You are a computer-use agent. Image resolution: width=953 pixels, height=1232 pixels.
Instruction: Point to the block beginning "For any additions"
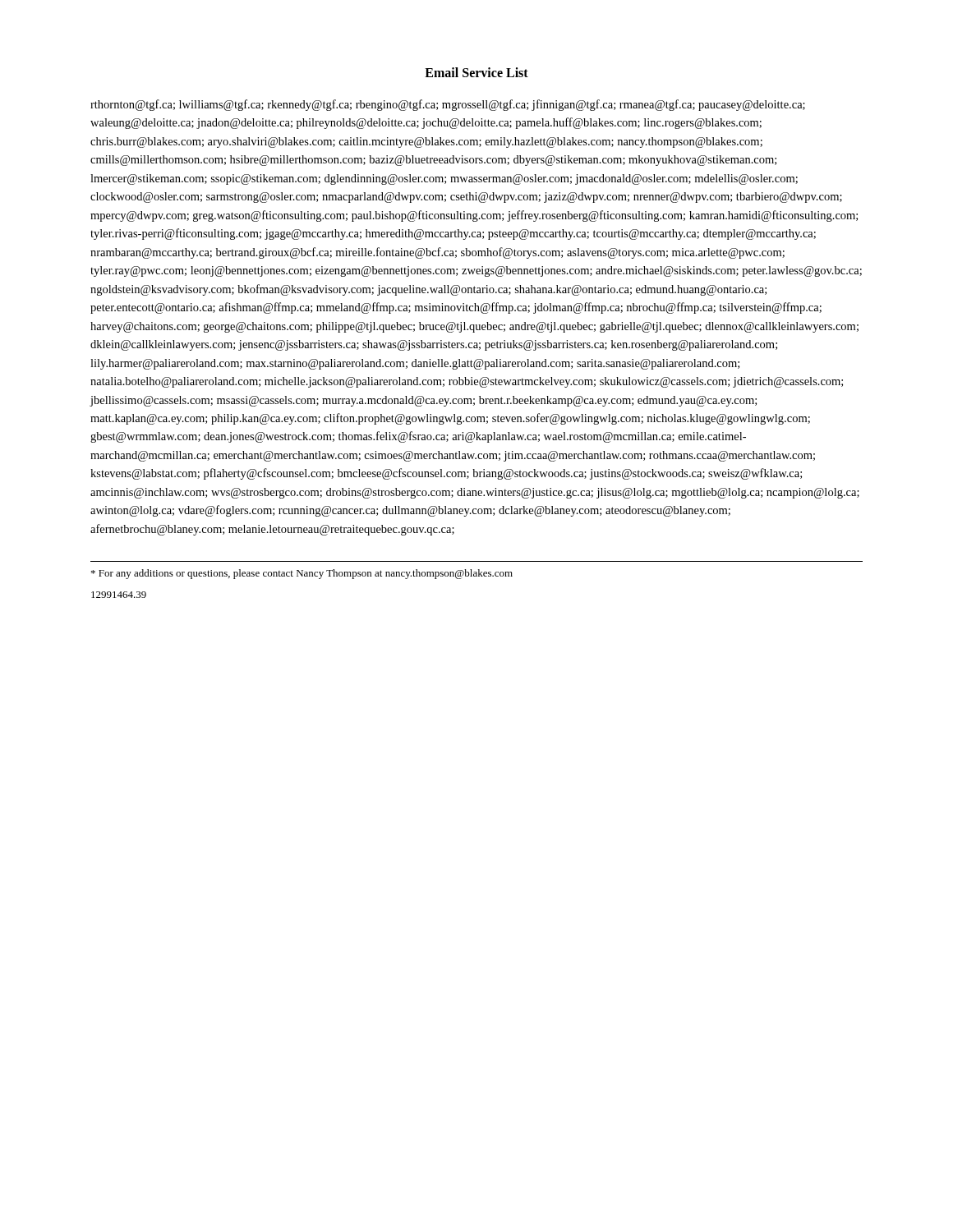tap(302, 573)
